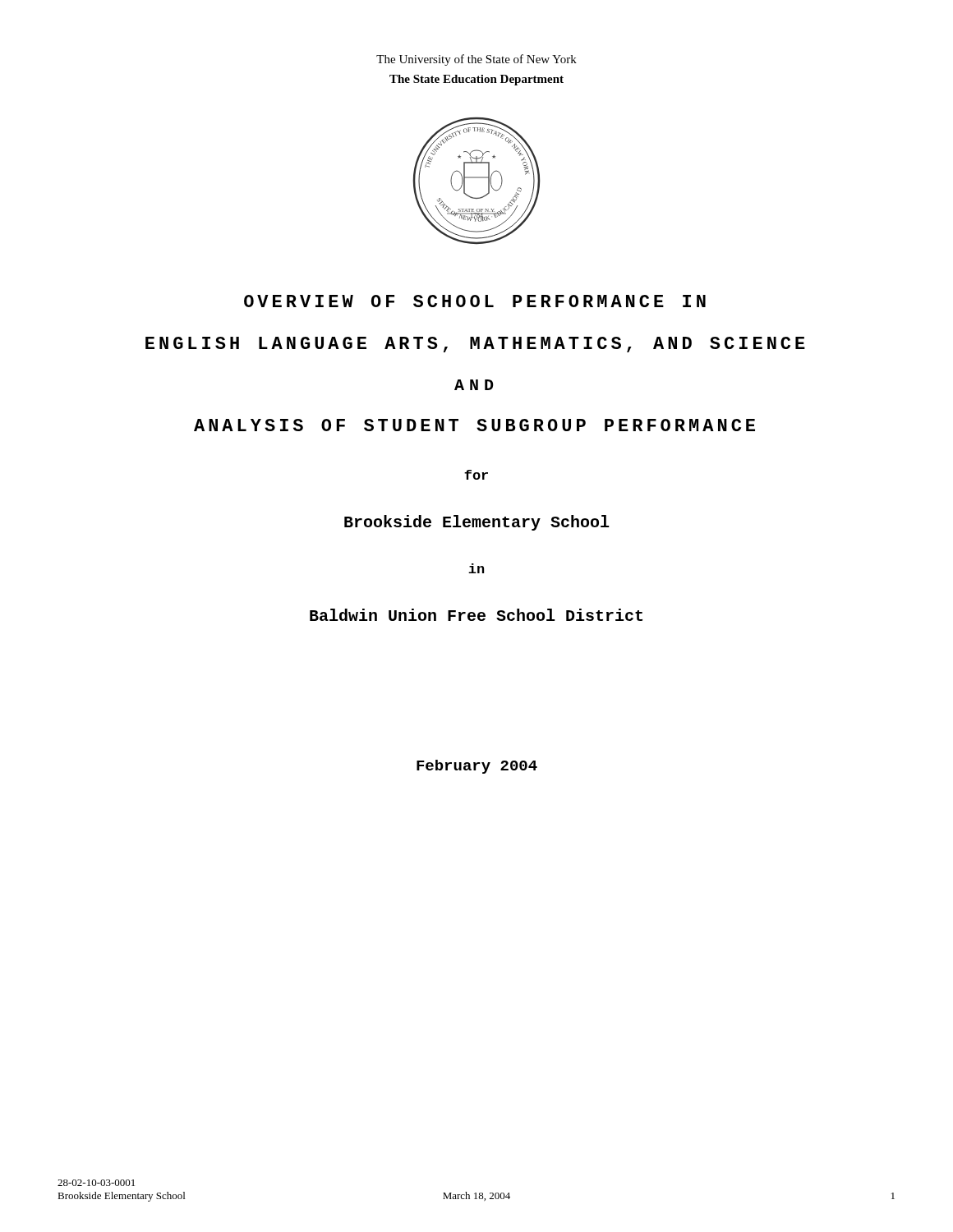Find the text starting "OVERVIEW OF SCHOOL PERFORMANCE IN"

click(x=476, y=303)
